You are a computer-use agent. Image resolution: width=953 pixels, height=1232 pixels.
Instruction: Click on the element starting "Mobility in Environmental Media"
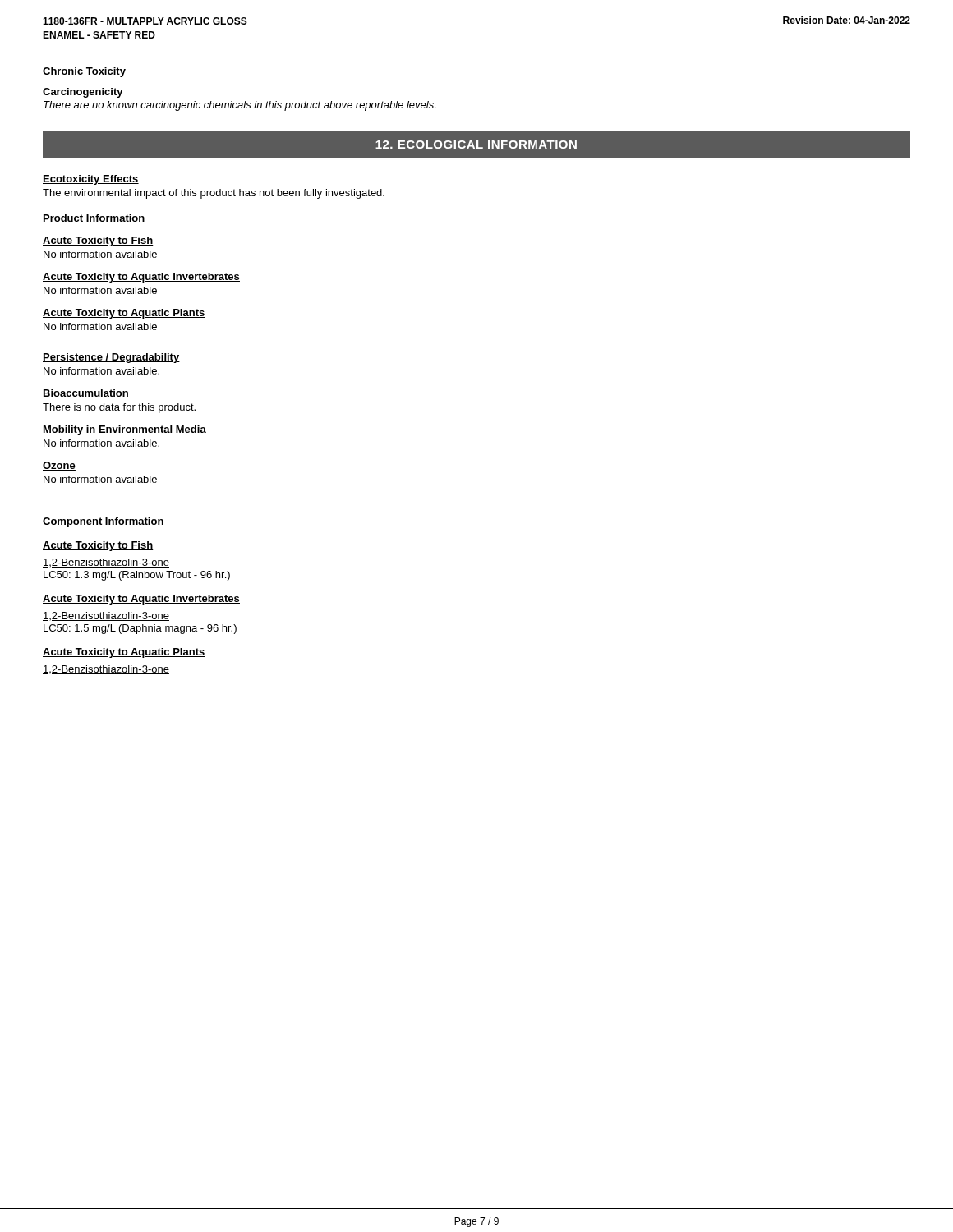click(124, 429)
